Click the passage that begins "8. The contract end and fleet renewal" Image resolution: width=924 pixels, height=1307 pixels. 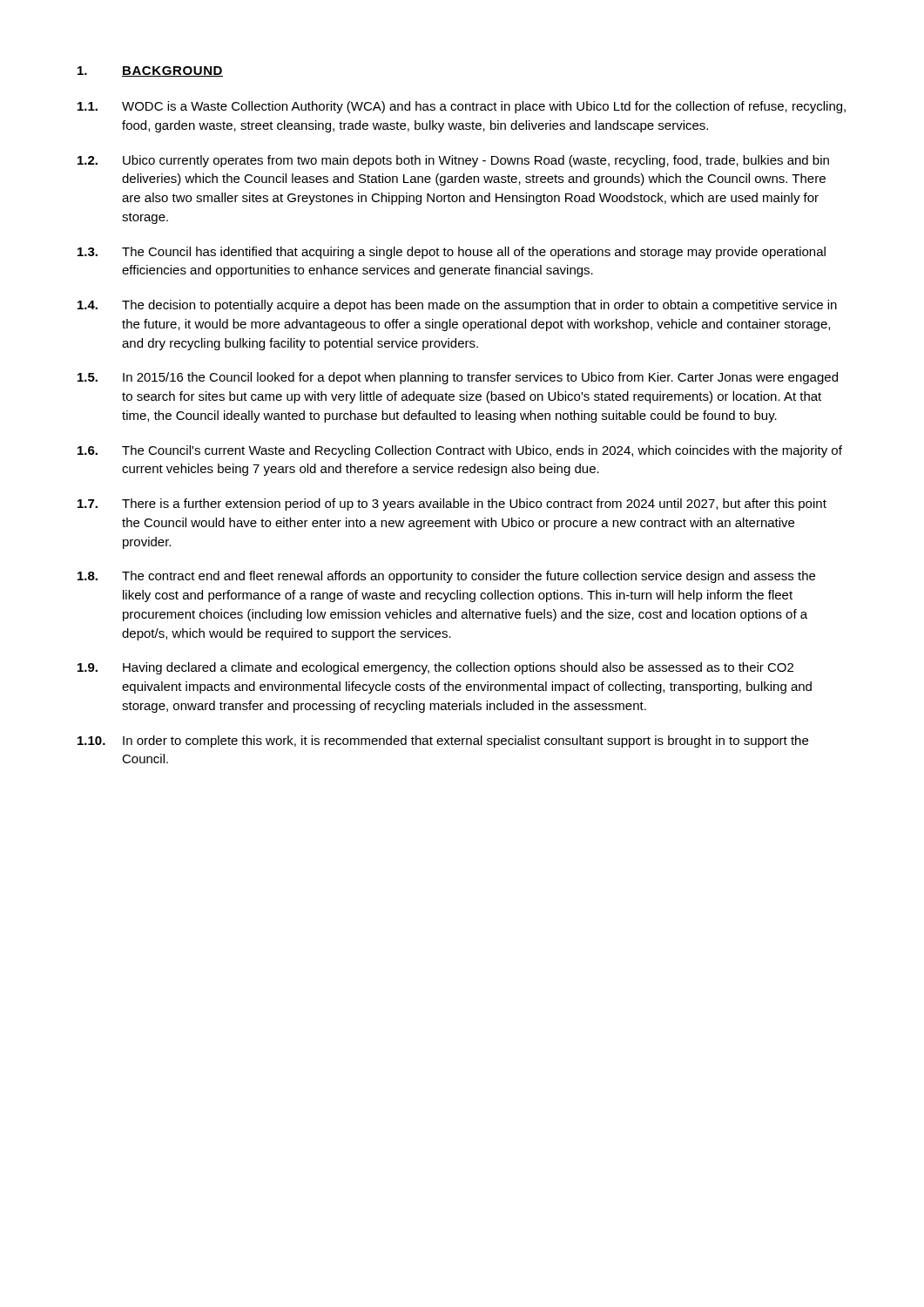coord(462,604)
